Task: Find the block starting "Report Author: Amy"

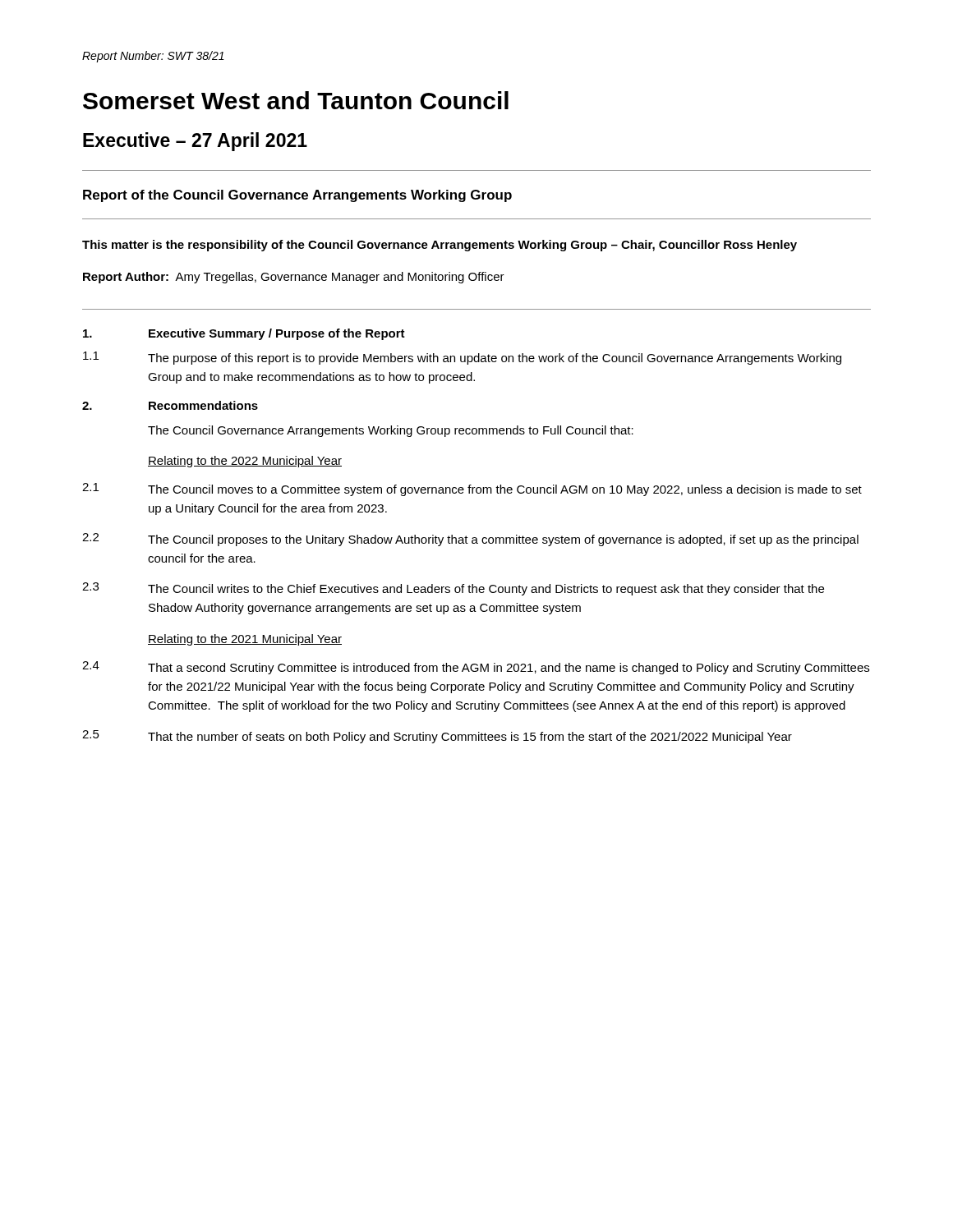Action: pos(293,276)
